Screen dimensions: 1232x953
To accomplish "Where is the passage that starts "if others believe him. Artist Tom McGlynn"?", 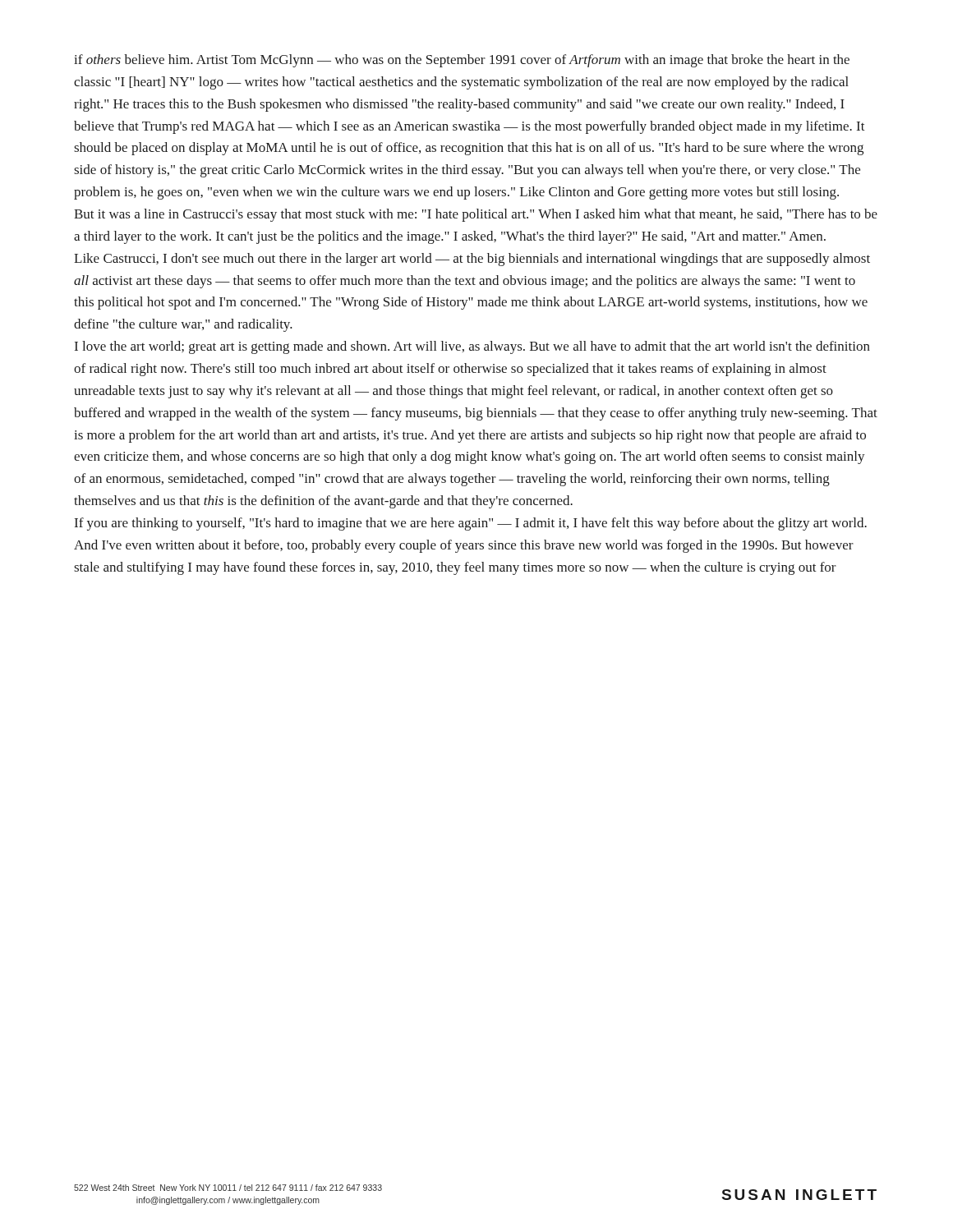I will point(476,314).
